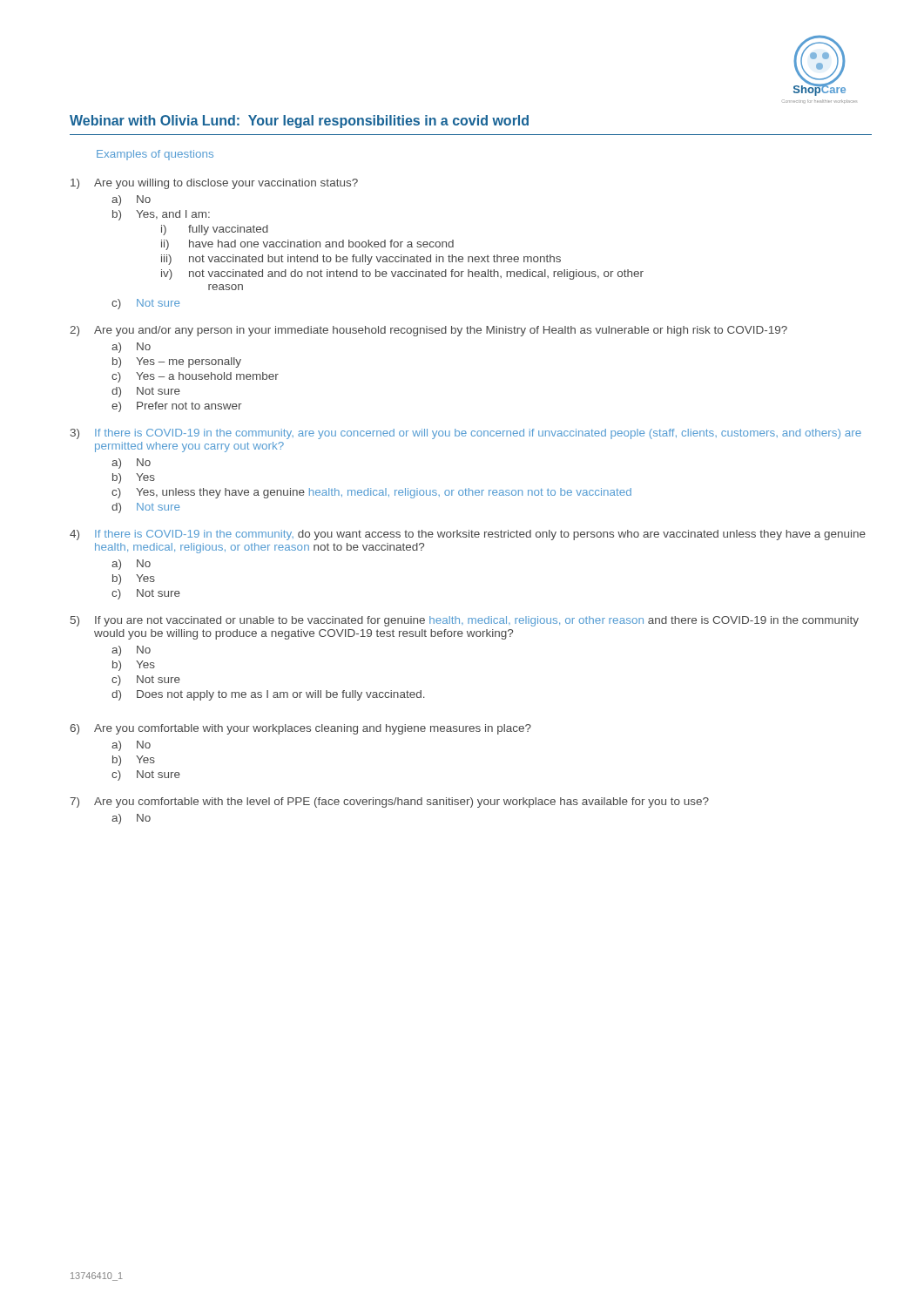Click on the list item with the text "5) If you"
Screen dimensions: 1307x924
pyautogui.click(x=465, y=621)
